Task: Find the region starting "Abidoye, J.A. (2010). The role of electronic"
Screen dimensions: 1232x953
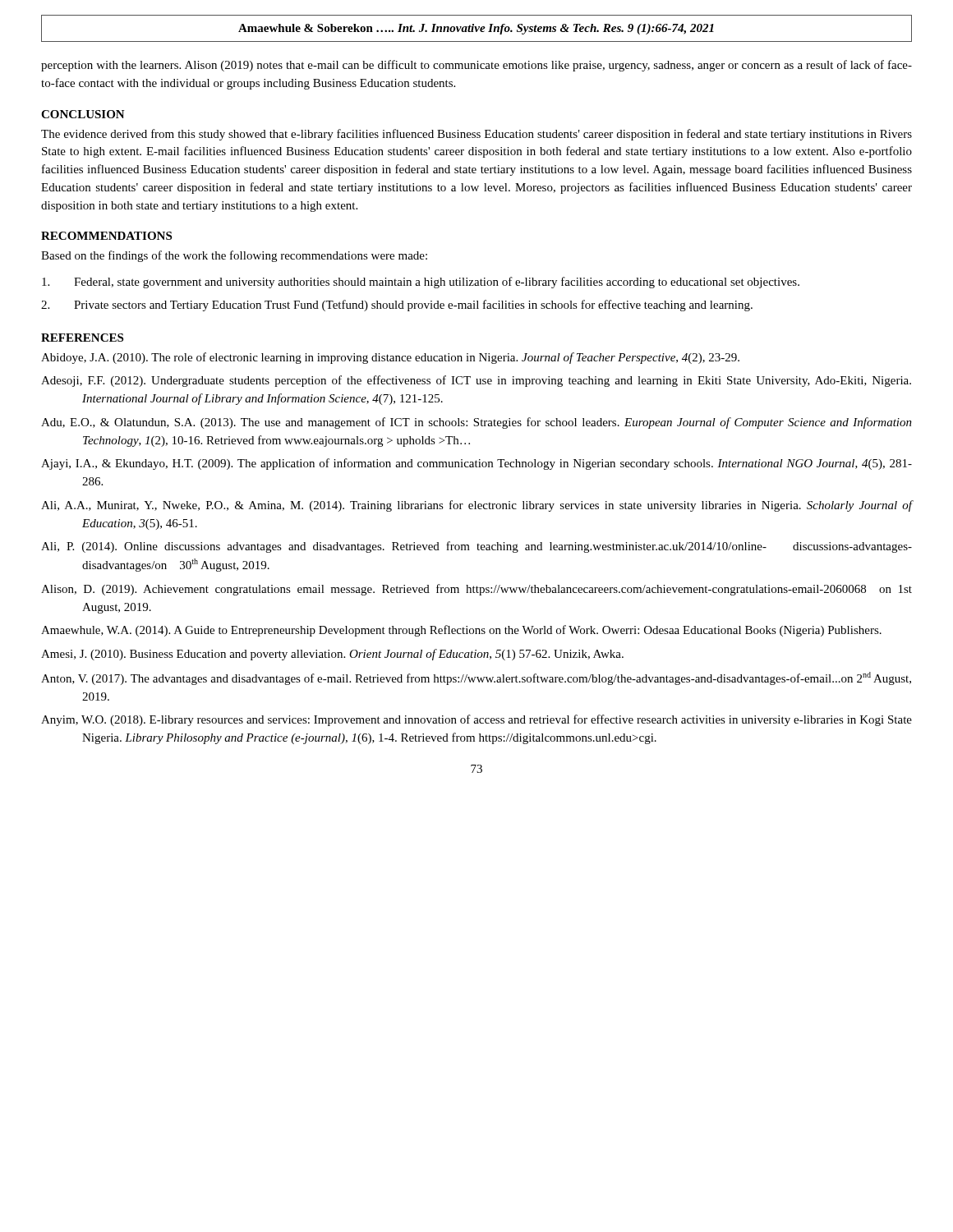Action: pyautogui.click(x=391, y=357)
